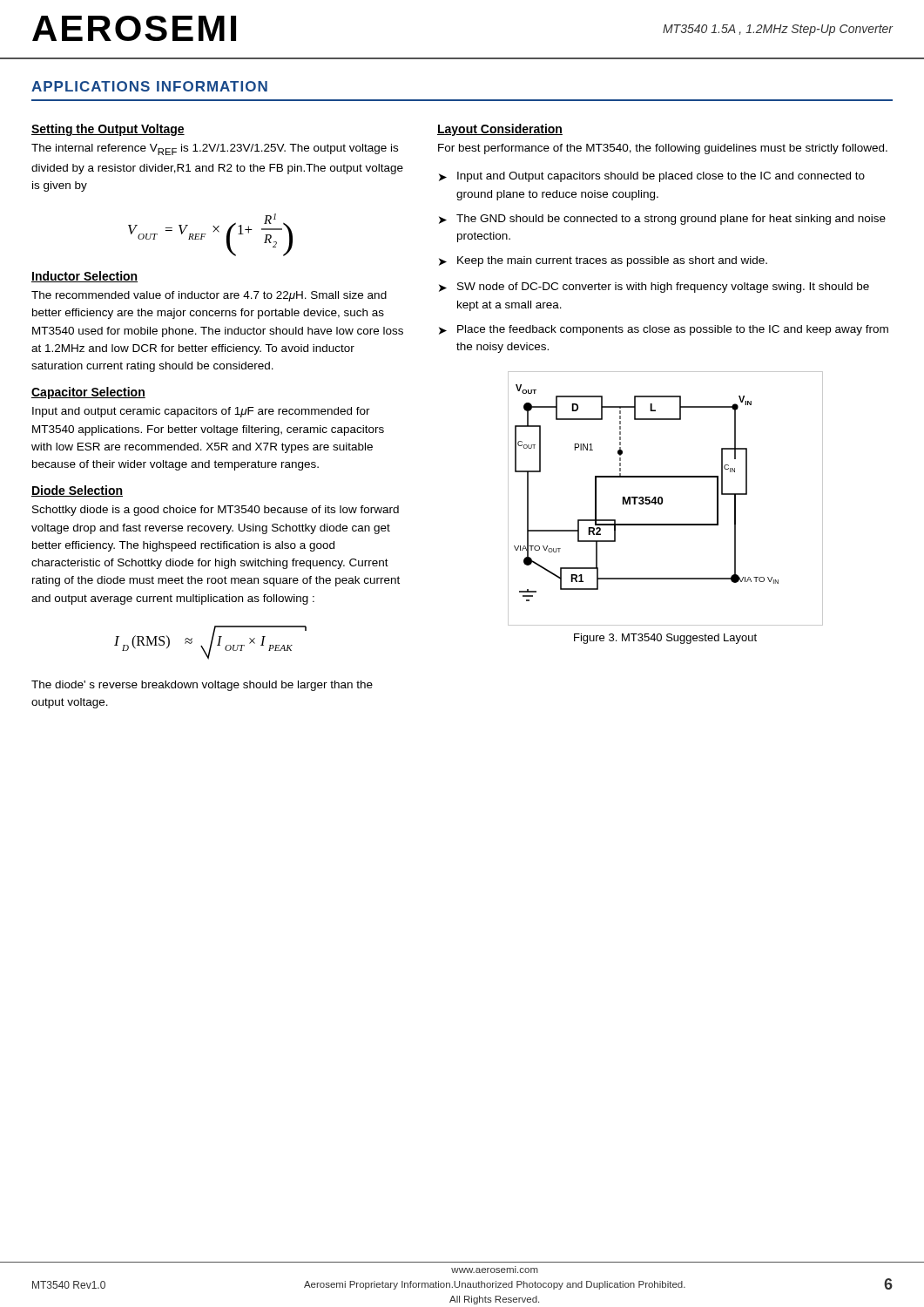Viewport: 924px width, 1307px height.
Task: Find the text starting "➤ The GND should"
Action: tap(665, 227)
